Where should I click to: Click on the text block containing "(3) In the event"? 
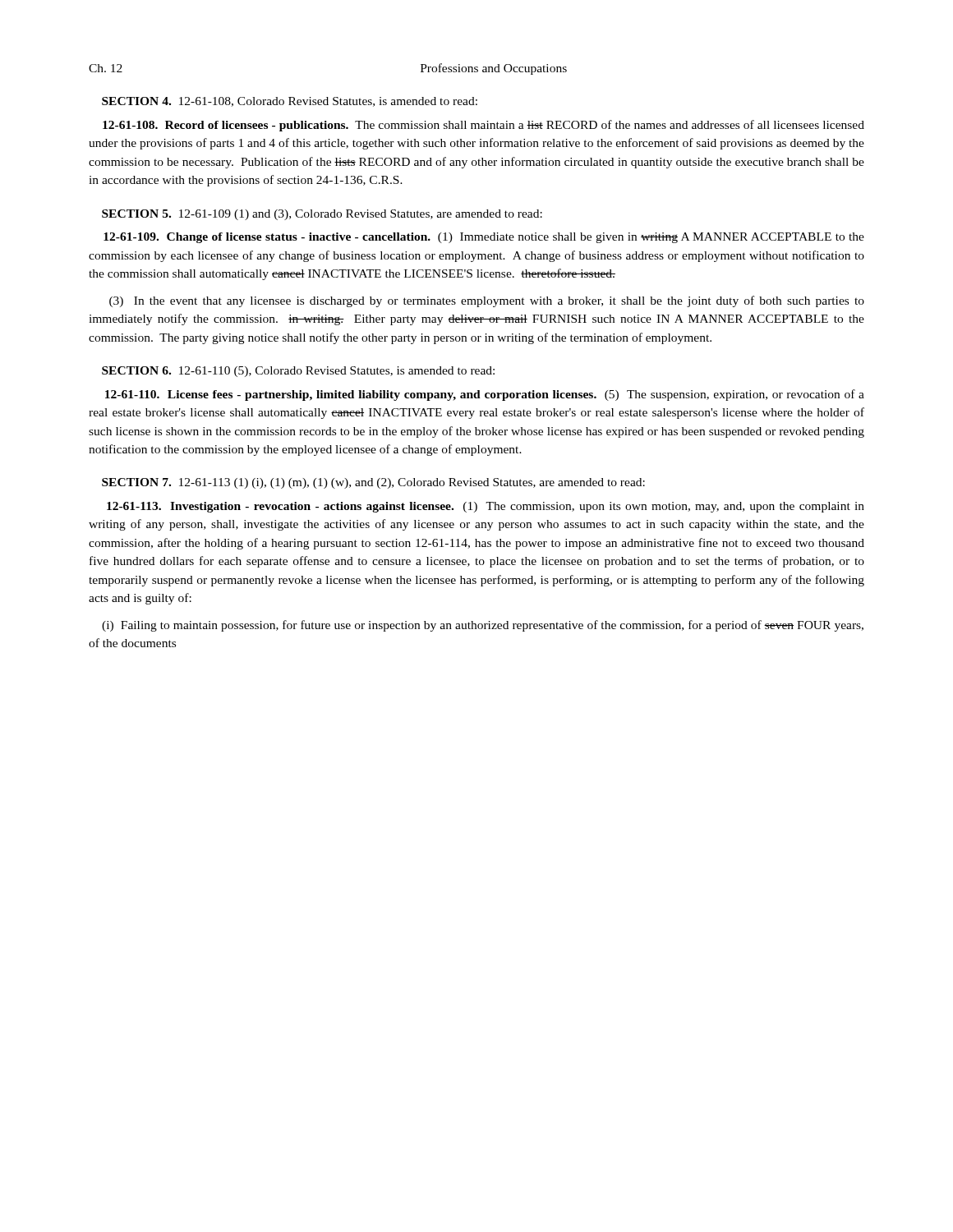476,318
